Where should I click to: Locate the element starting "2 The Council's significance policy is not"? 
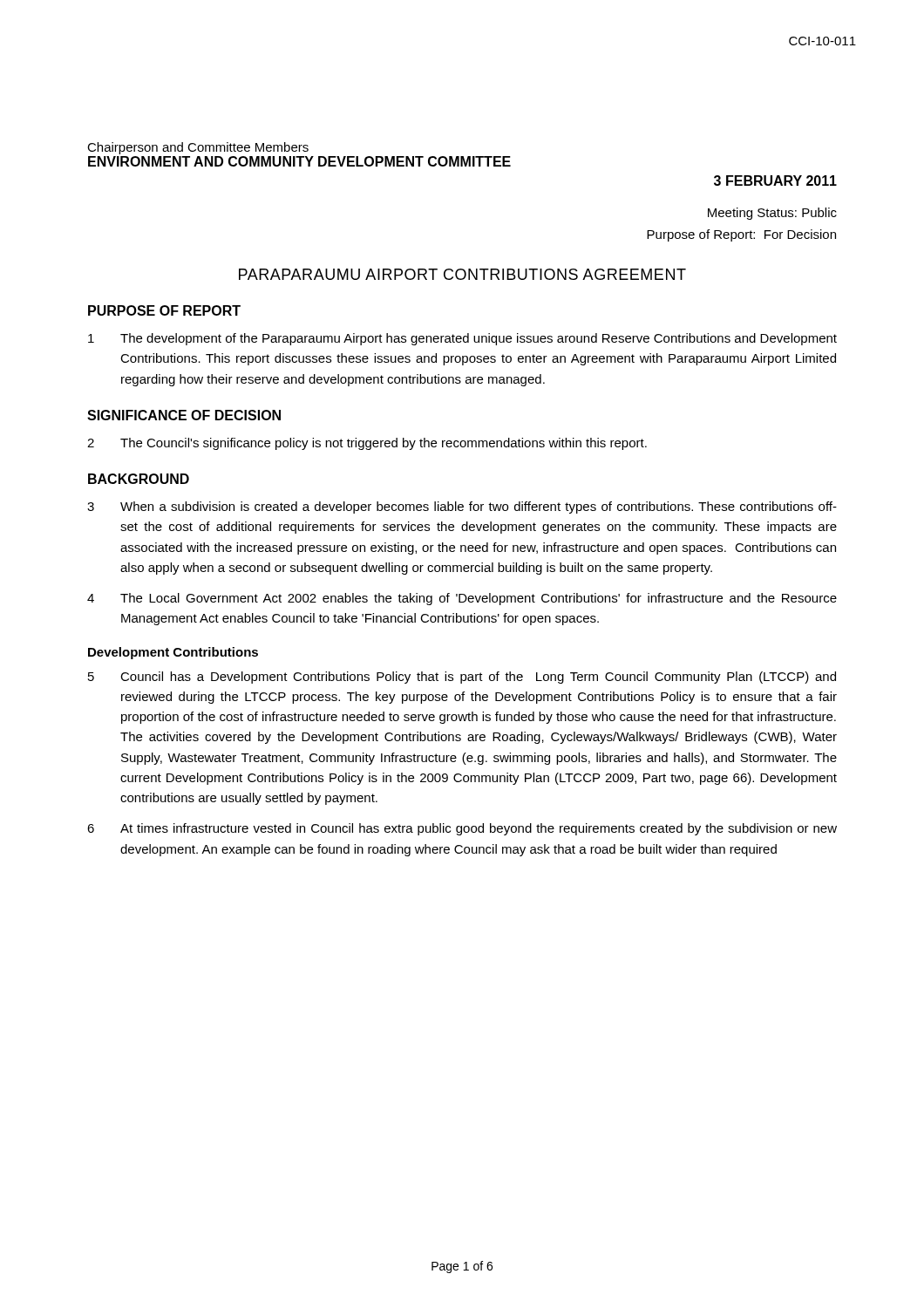coord(462,442)
